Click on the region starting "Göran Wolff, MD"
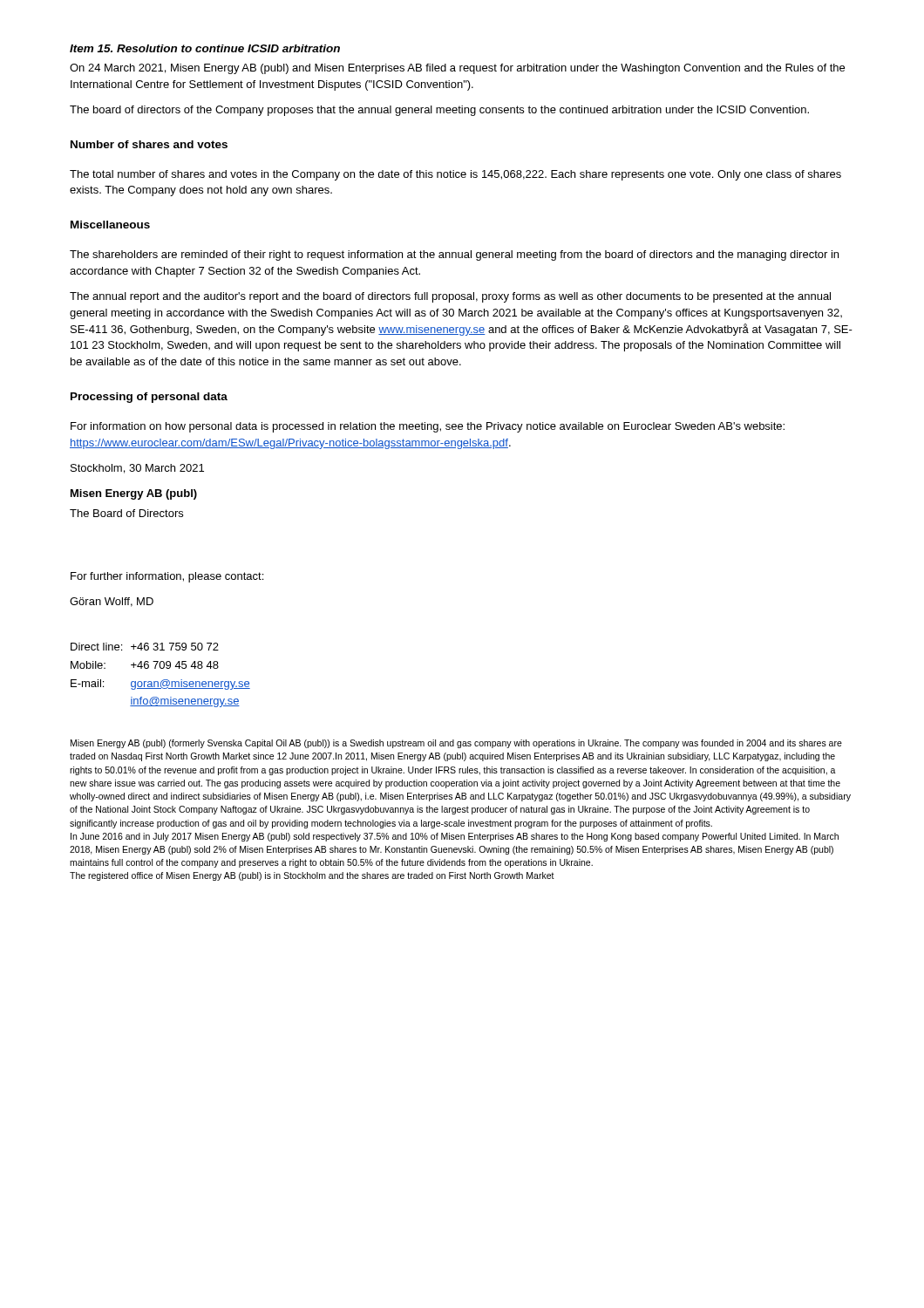The width and height of the screenshot is (924, 1308). tap(112, 602)
